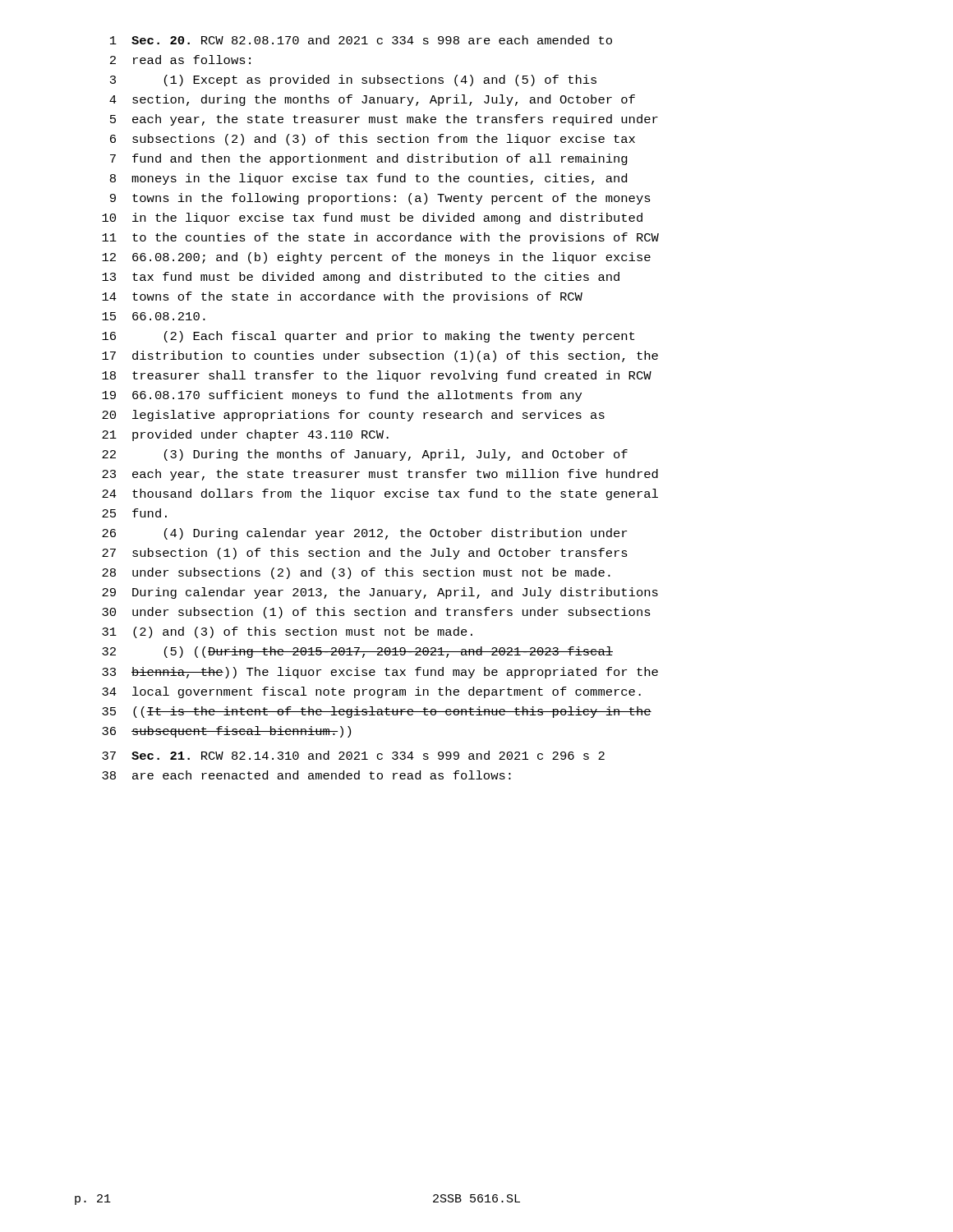Locate the block of text that opens with "16 (2) Each"

pyautogui.click(x=476, y=337)
